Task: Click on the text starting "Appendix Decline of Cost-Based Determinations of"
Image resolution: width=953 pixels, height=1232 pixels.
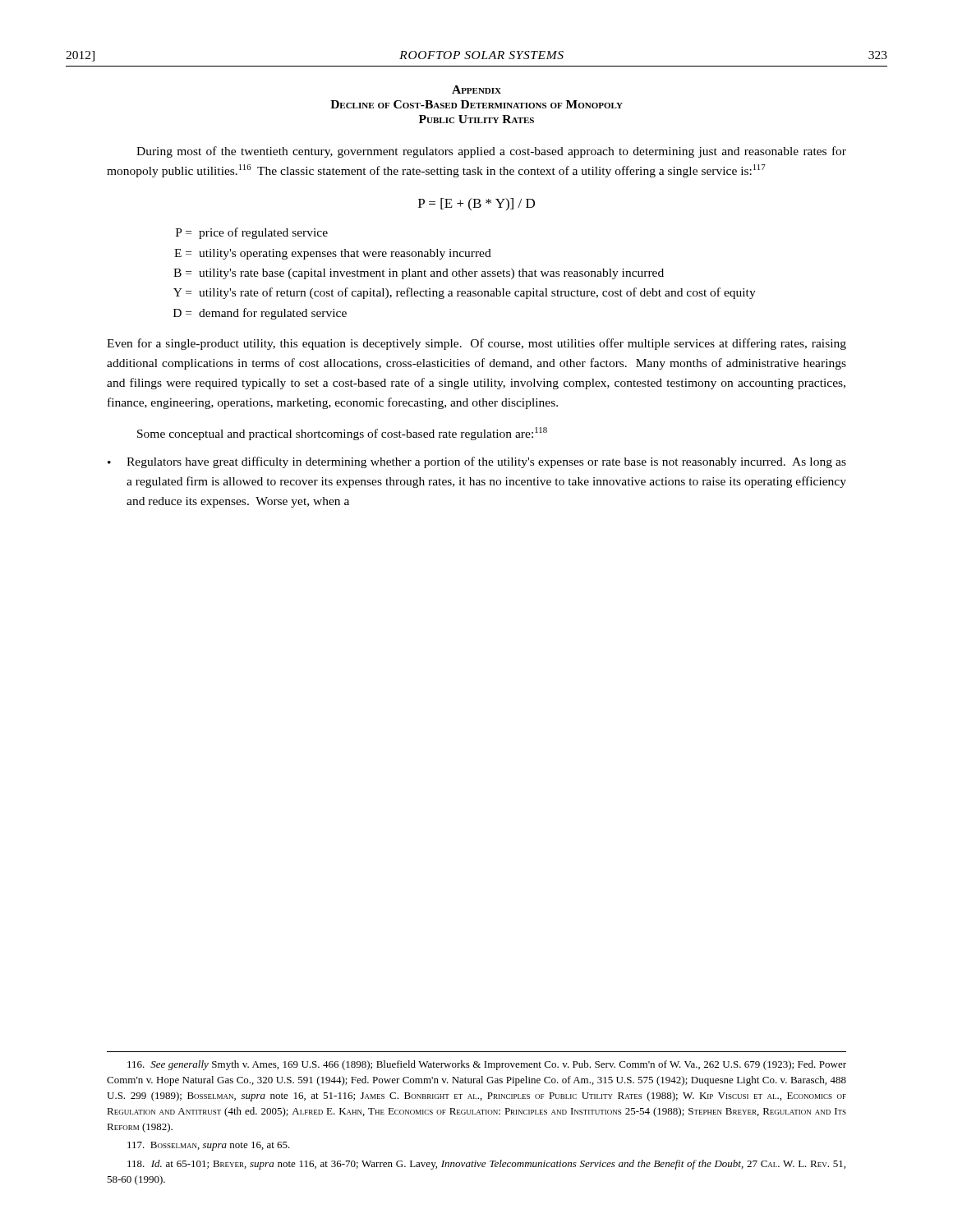Action: coord(476,104)
